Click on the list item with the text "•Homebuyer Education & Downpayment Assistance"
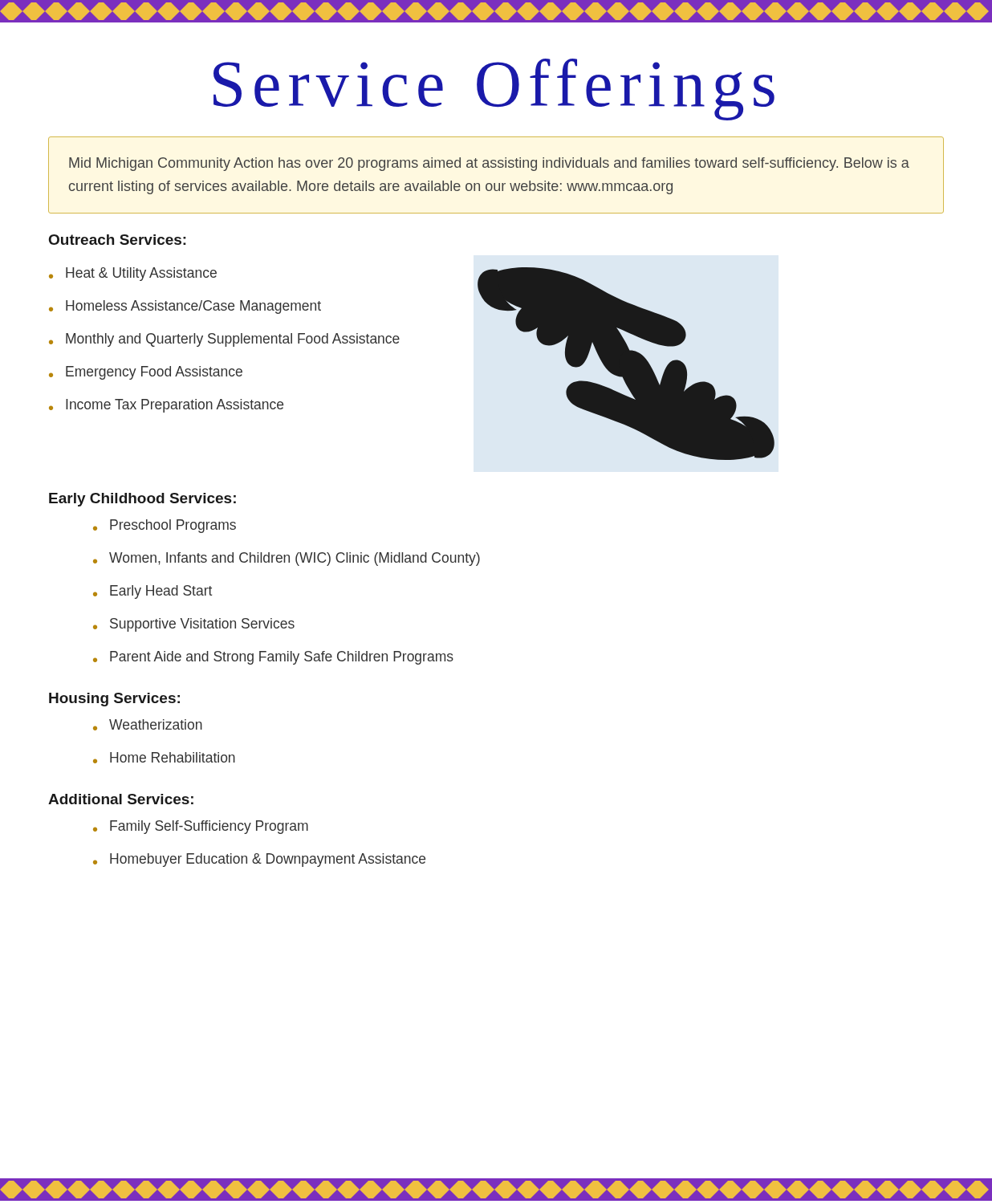 (259, 861)
